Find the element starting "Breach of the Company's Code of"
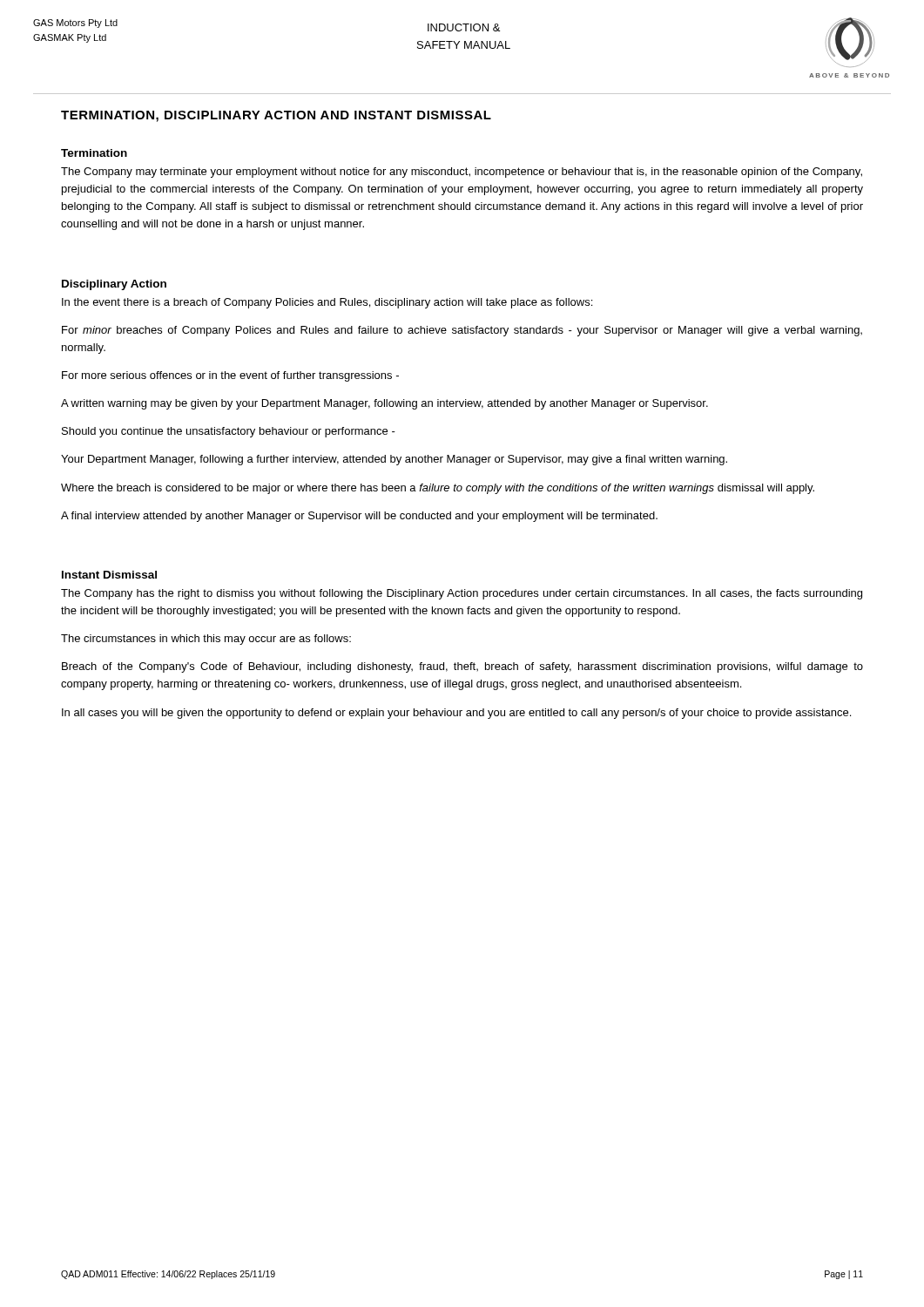 coord(462,675)
